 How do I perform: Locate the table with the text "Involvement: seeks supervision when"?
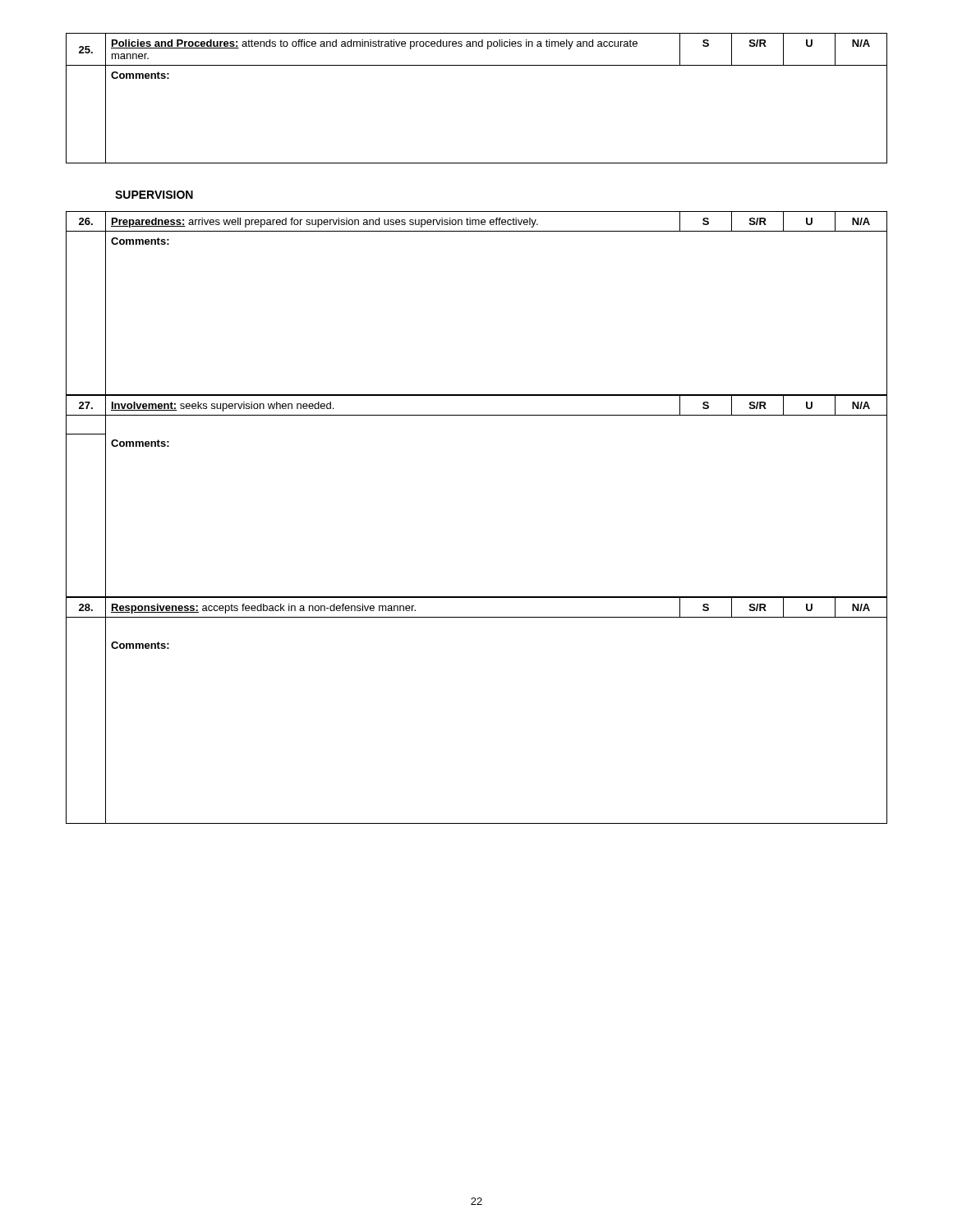pos(476,496)
